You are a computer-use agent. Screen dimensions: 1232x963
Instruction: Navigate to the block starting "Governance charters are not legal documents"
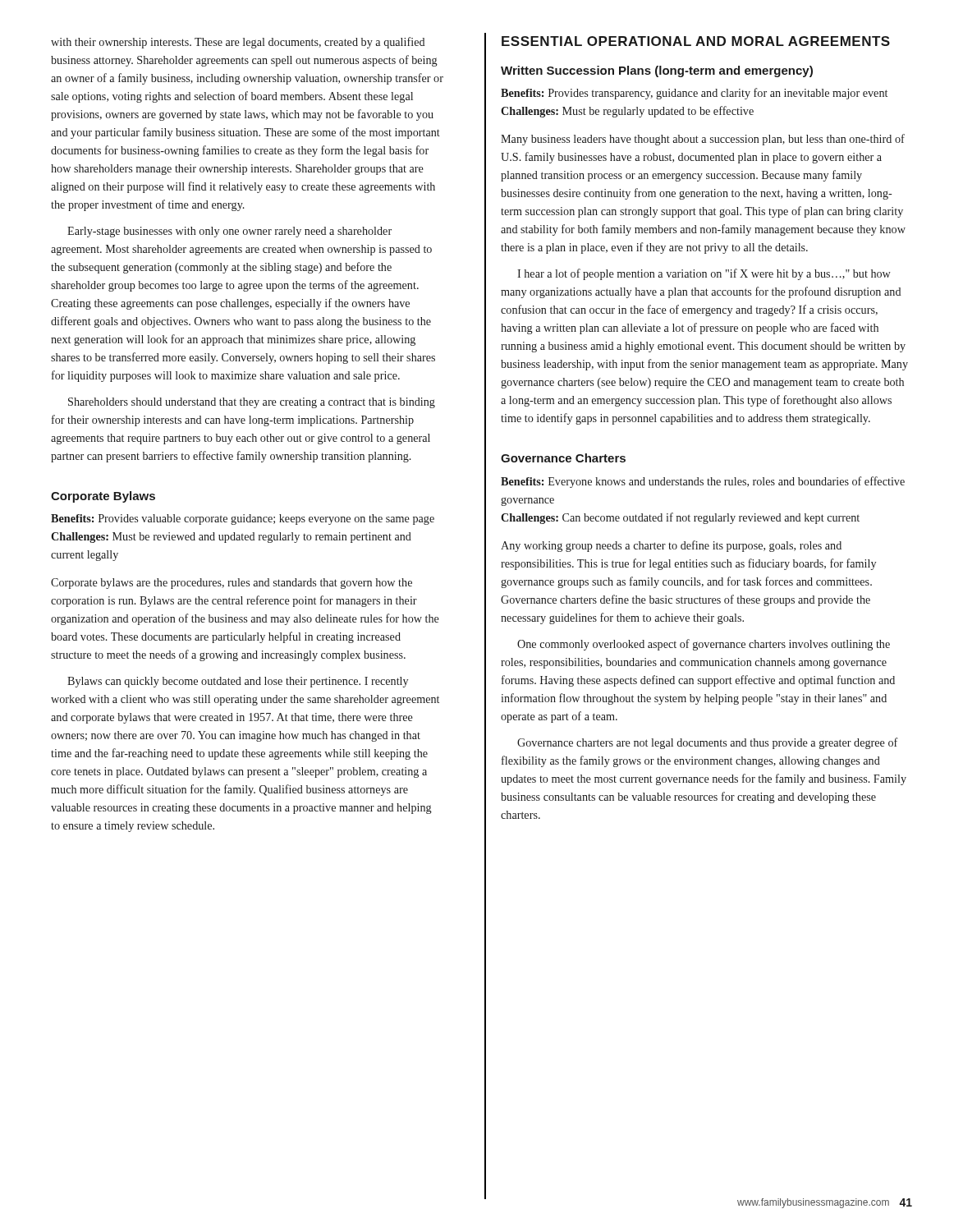(706, 778)
